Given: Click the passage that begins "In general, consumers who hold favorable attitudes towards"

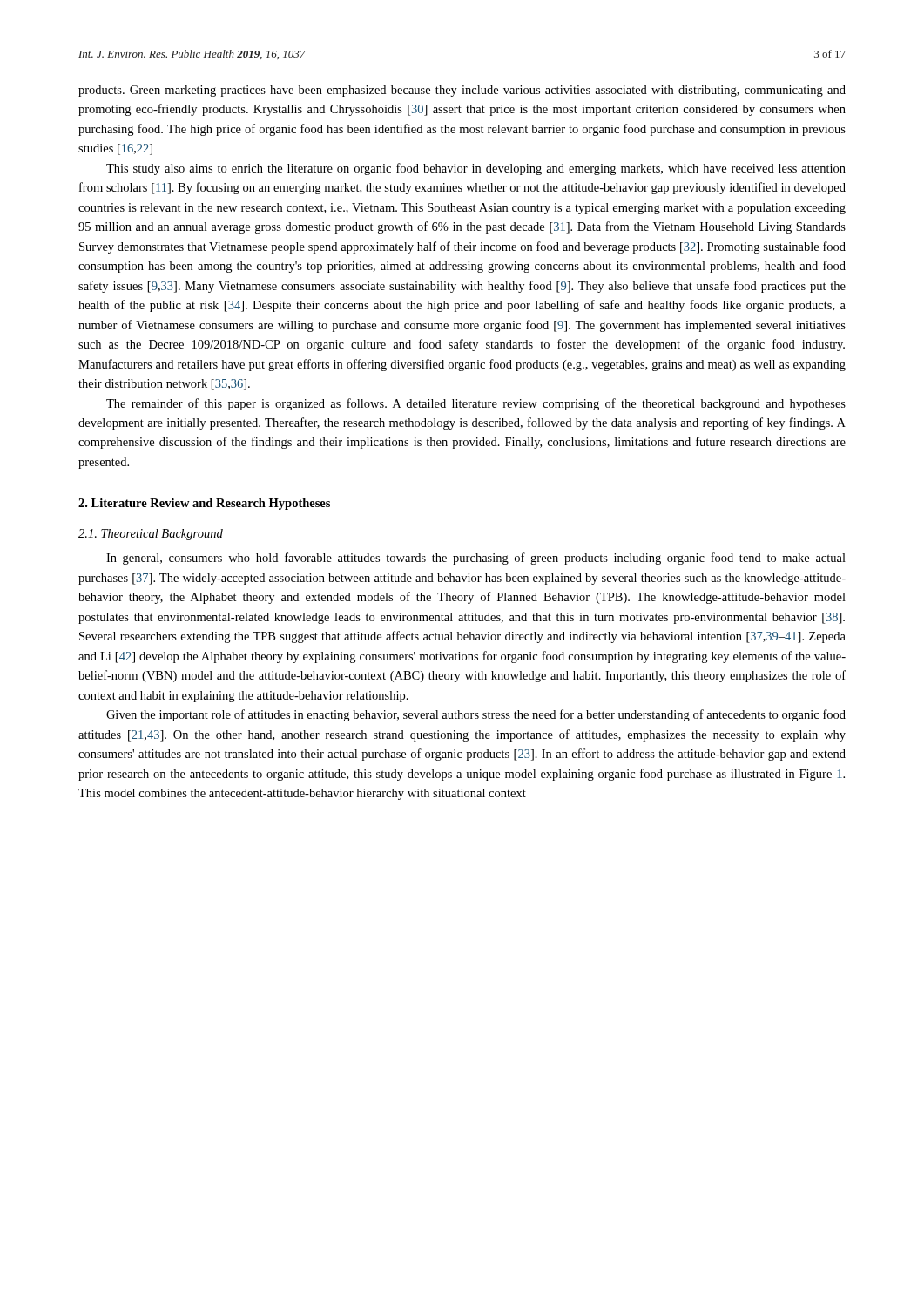Looking at the screenshot, I should pos(462,627).
